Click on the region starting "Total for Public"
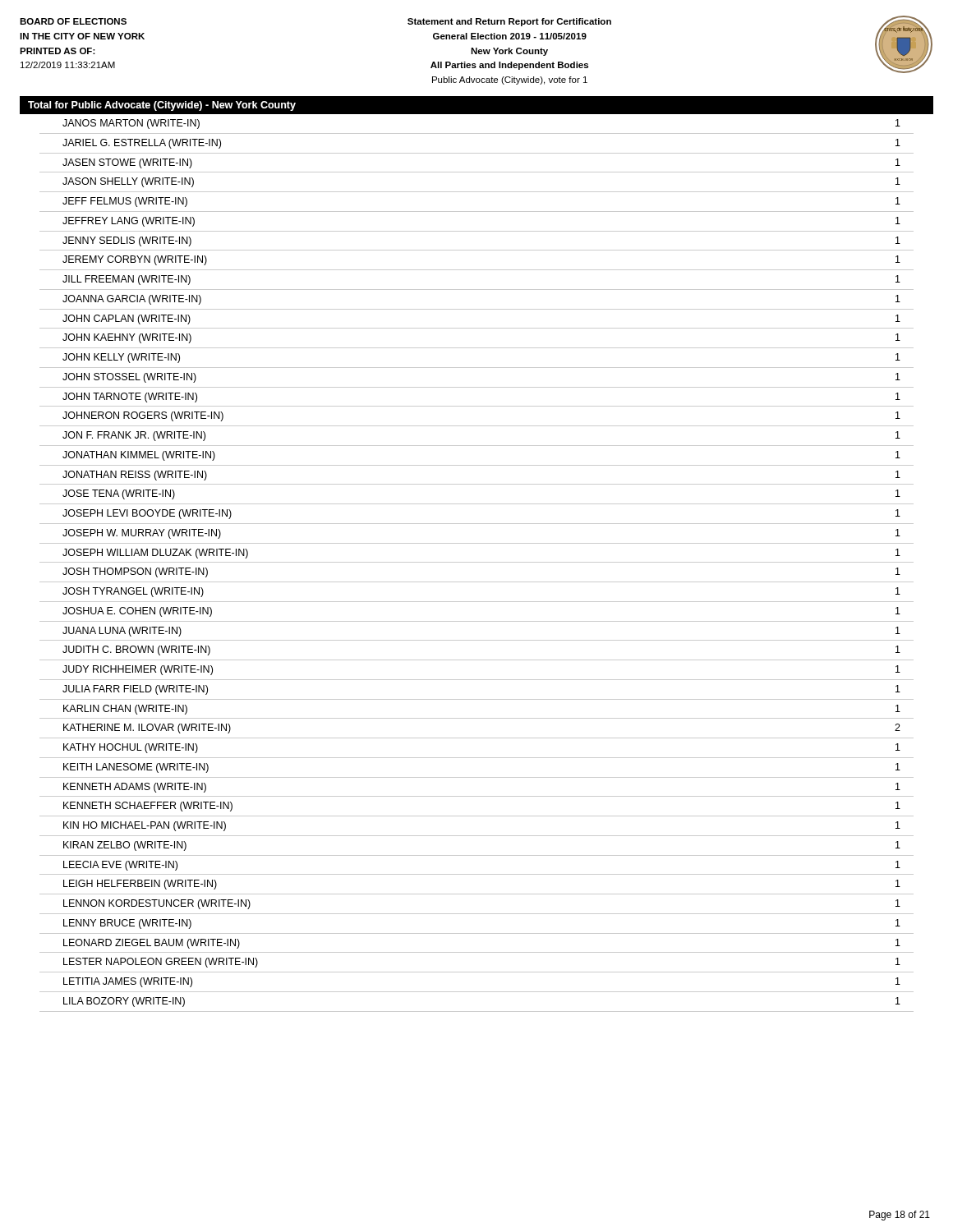Image resolution: width=953 pixels, height=1232 pixels. [x=162, y=105]
